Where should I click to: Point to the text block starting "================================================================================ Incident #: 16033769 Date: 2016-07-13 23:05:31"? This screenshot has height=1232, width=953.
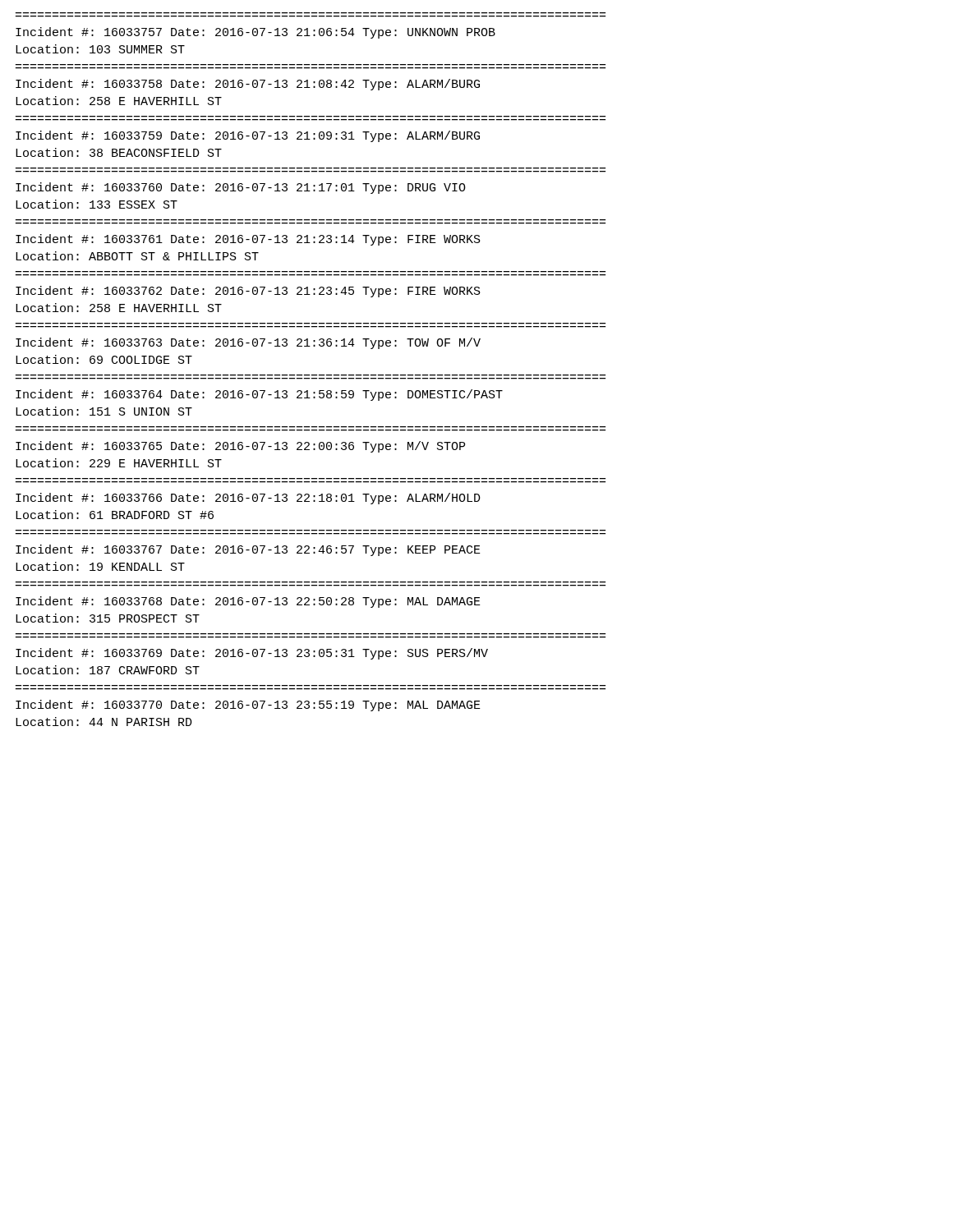click(476, 655)
